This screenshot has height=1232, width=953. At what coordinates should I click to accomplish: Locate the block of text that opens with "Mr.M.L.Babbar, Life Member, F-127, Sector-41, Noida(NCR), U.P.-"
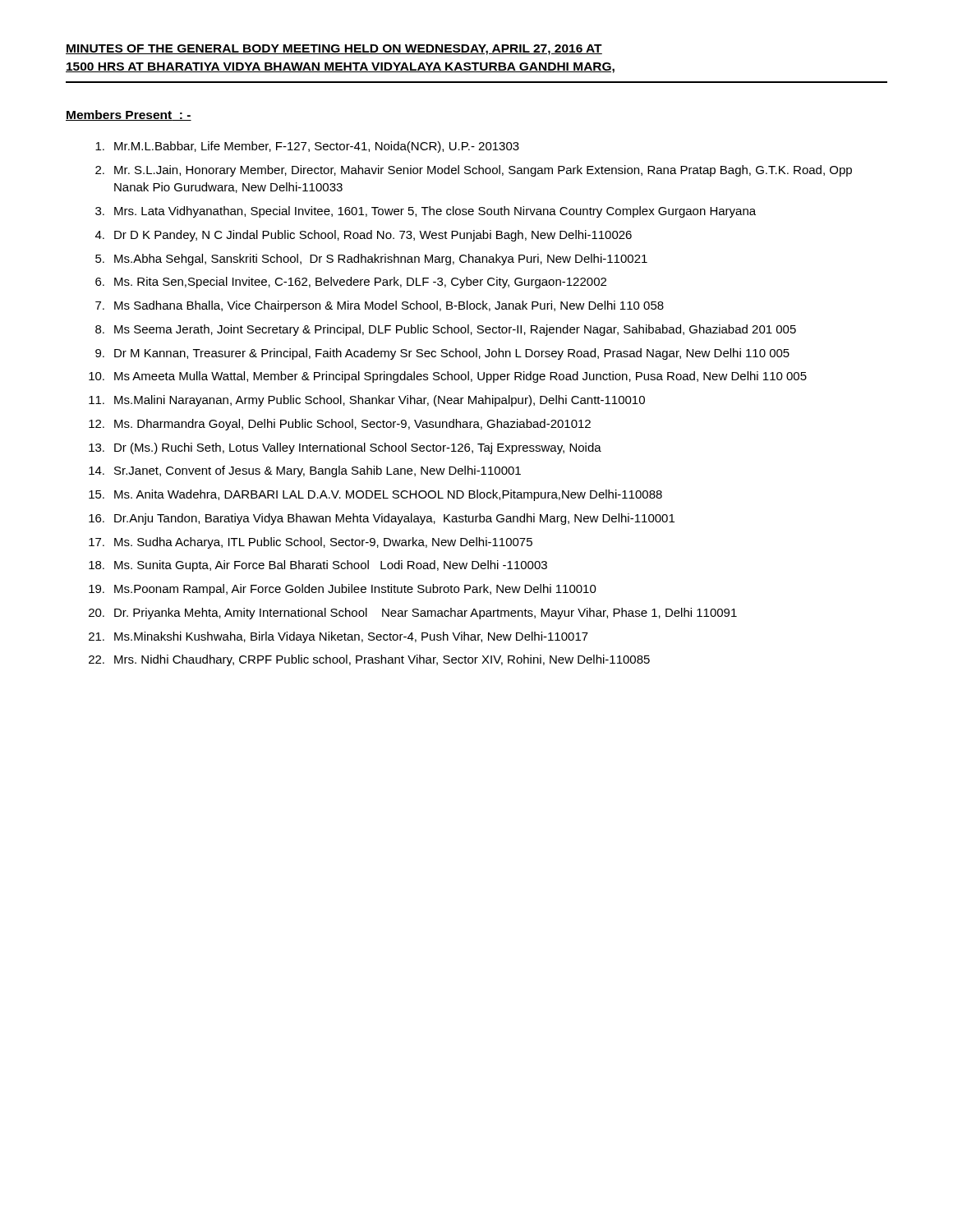point(481,146)
